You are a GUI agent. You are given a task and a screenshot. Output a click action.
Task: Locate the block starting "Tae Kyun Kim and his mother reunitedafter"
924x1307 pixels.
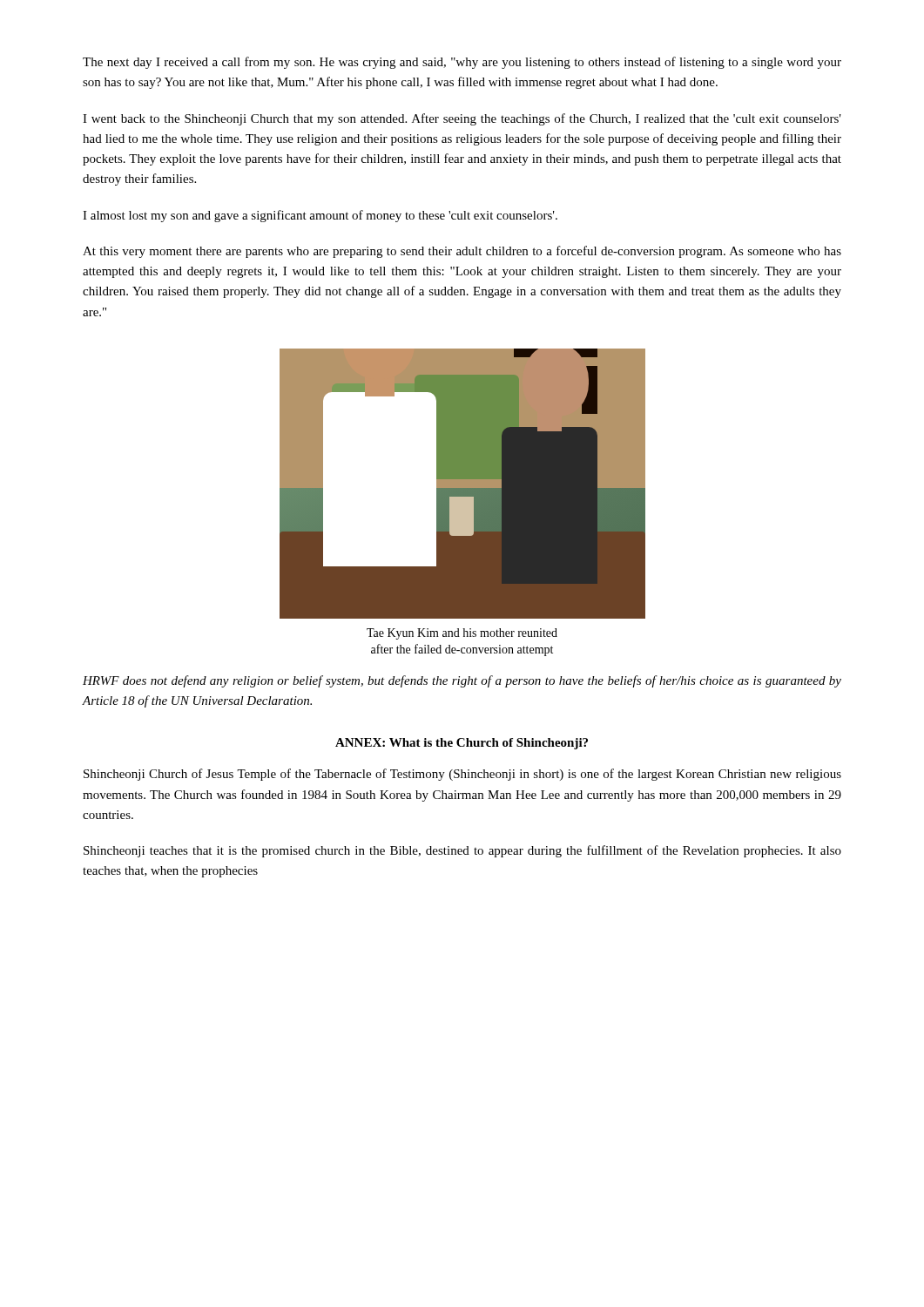[462, 641]
